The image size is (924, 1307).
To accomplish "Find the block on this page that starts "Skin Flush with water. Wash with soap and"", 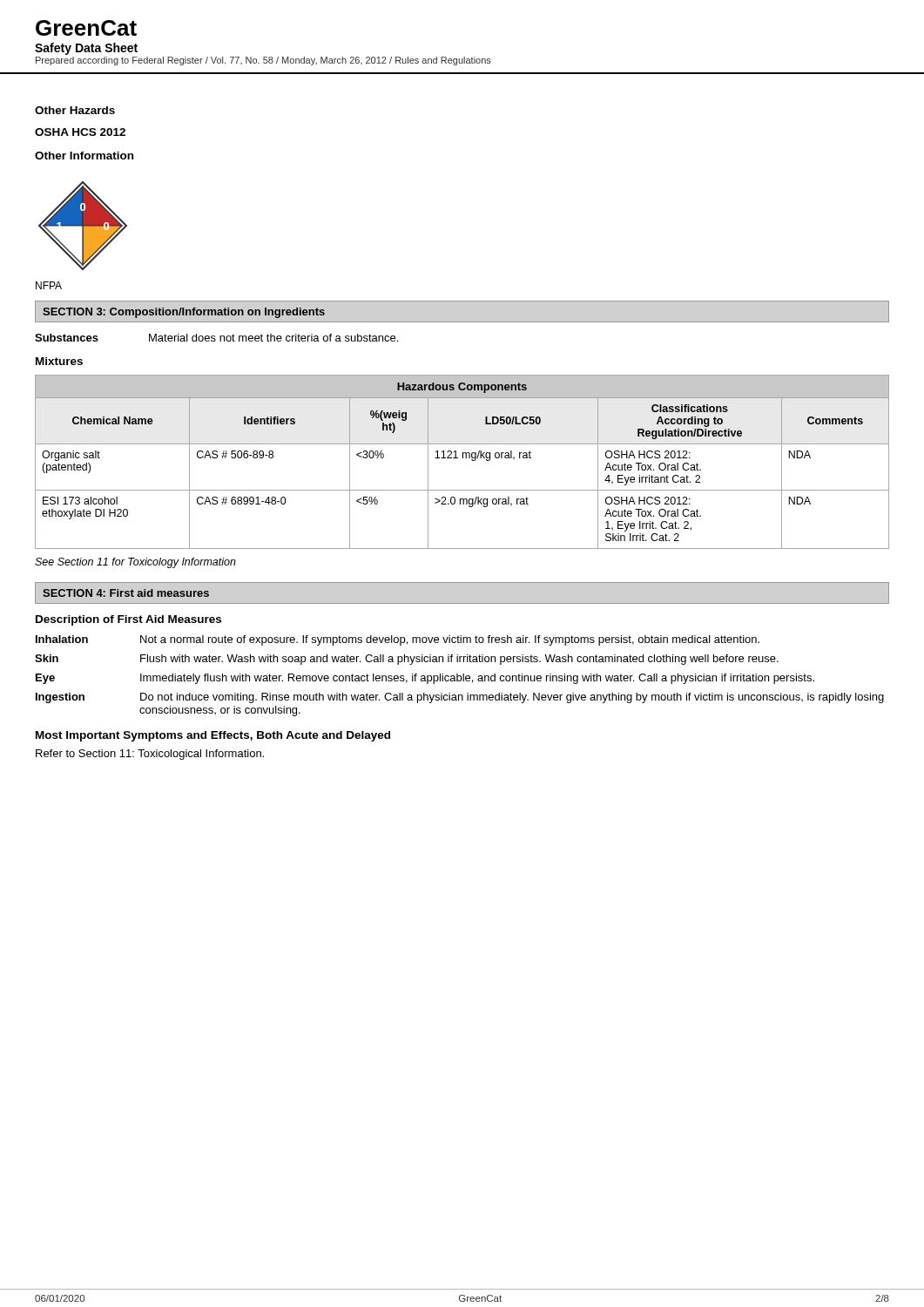I will (462, 658).
